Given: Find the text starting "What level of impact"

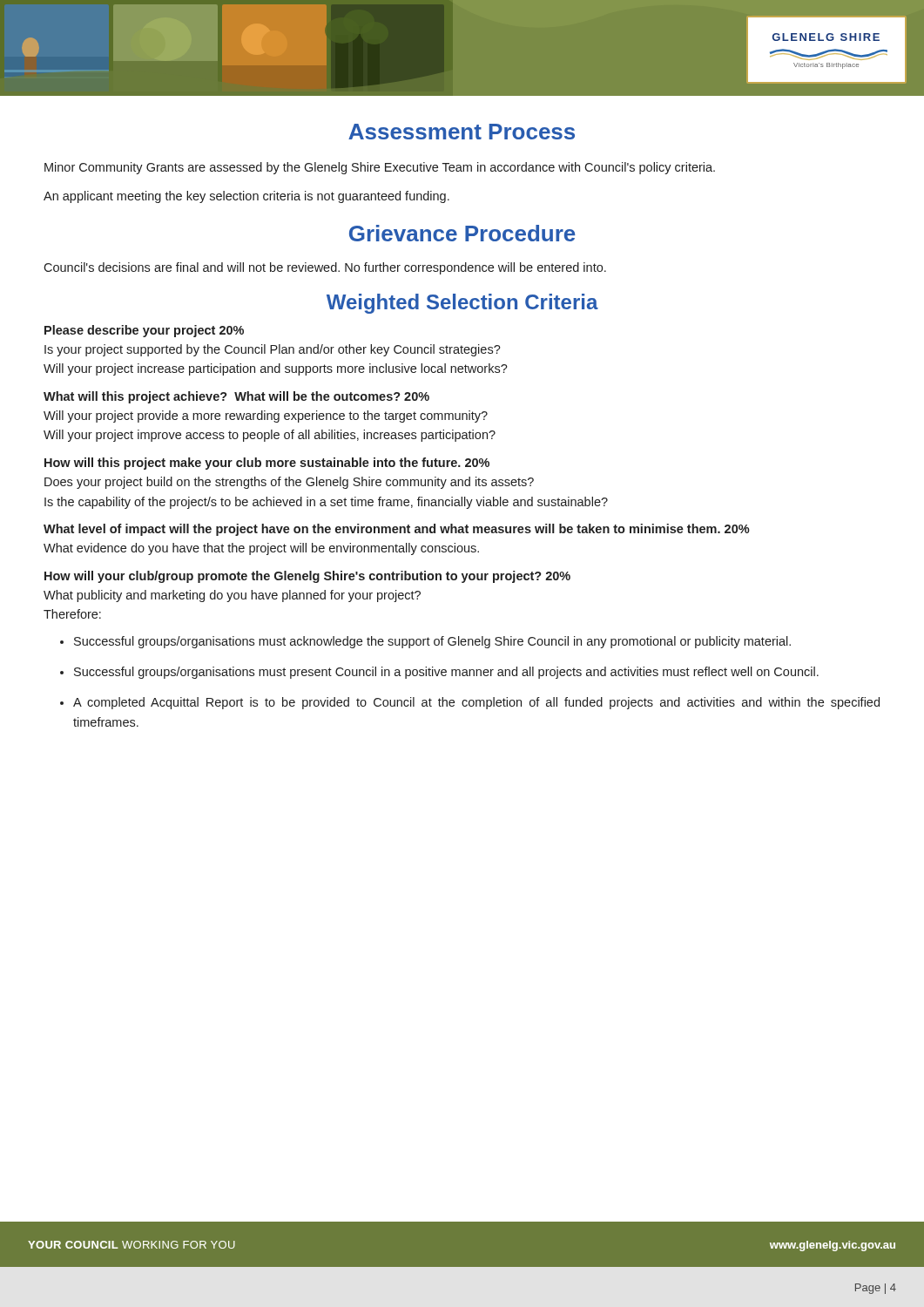Looking at the screenshot, I should pos(396,529).
